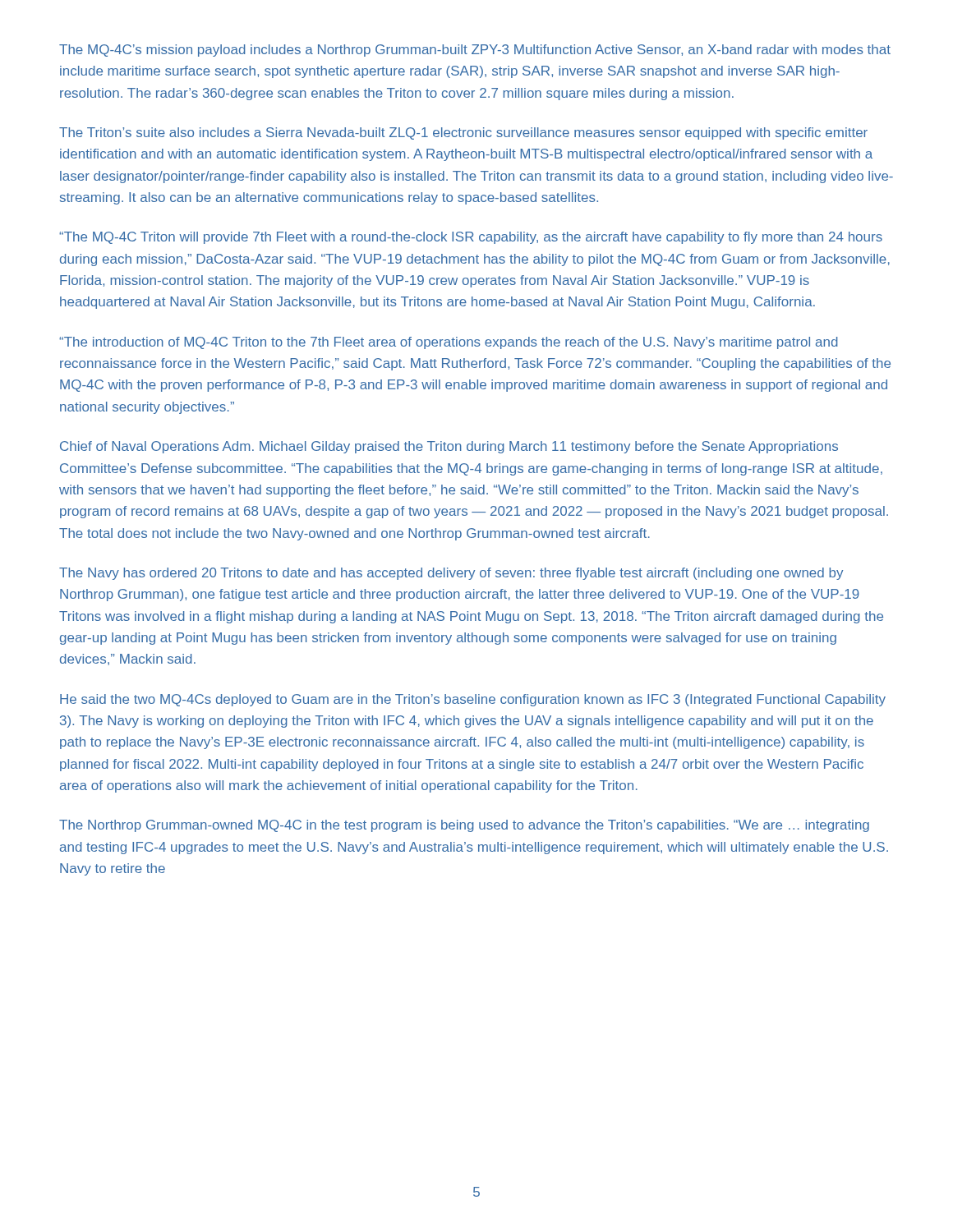Click on the region starting "The MQ-4C’s mission payload includes a Northrop"
The width and height of the screenshot is (953, 1232).
click(x=475, y=71)
